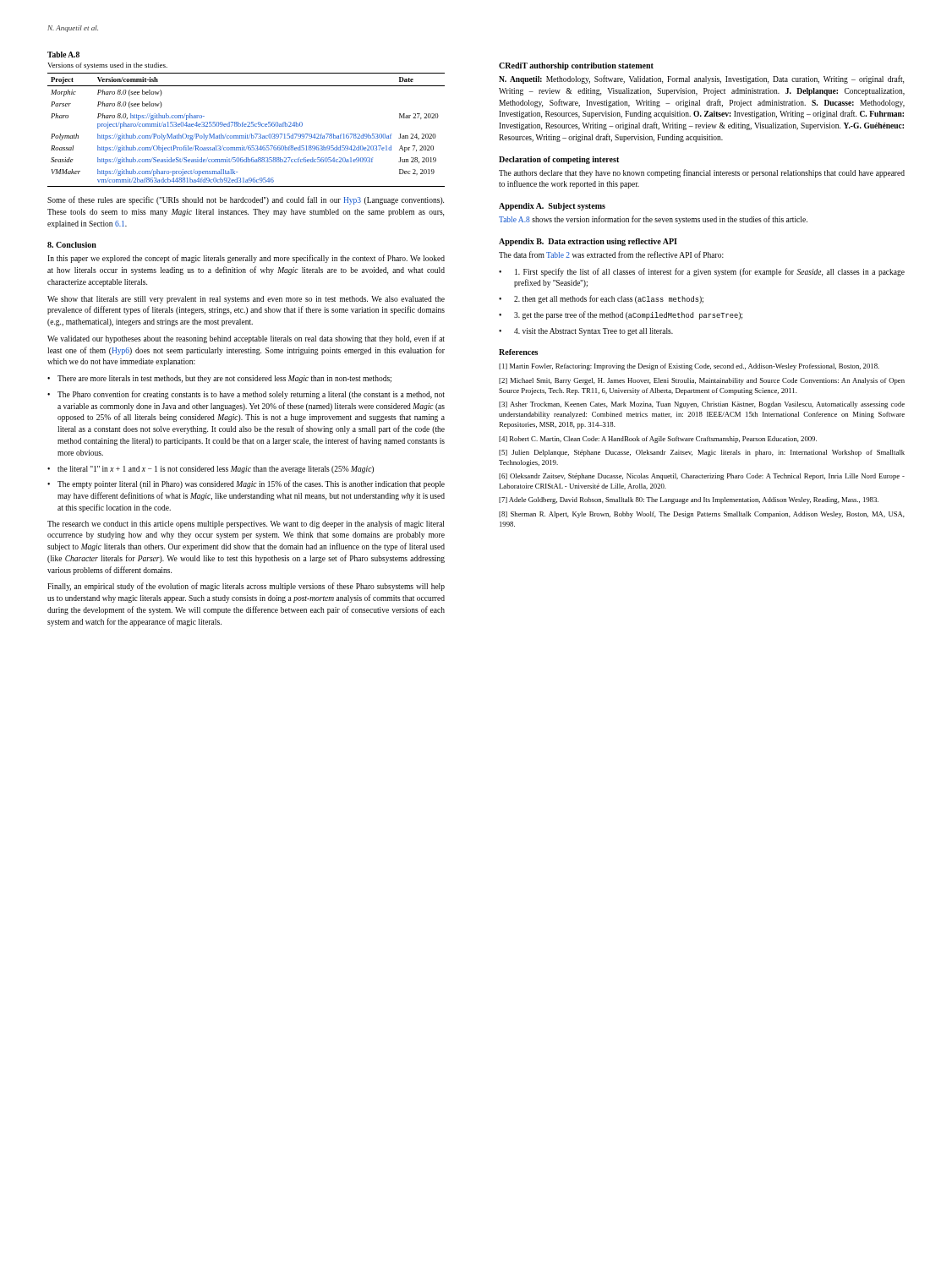Locate the text block that says "The data from Table"

611,255
